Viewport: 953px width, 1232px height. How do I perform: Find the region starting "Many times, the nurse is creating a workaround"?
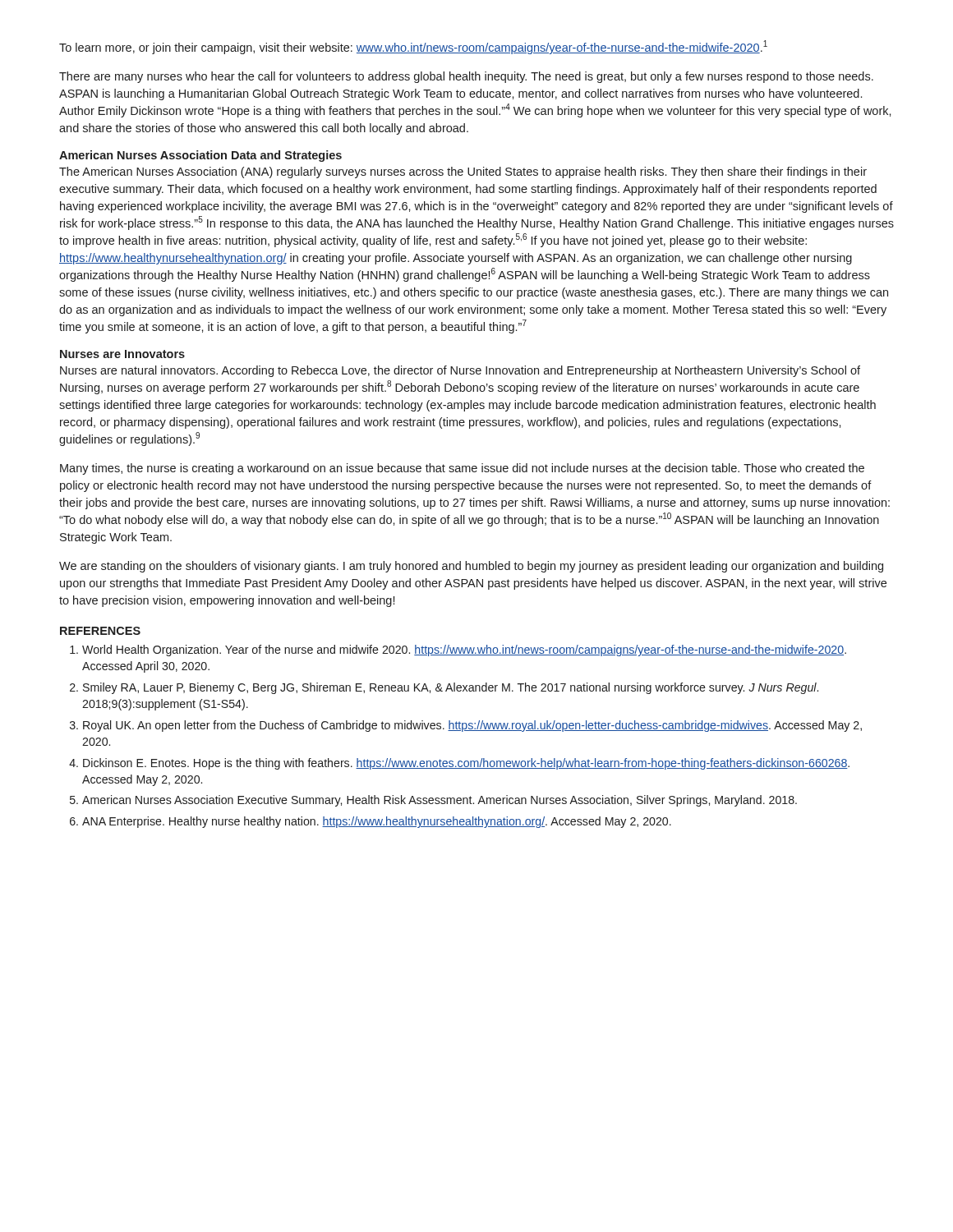475,503
